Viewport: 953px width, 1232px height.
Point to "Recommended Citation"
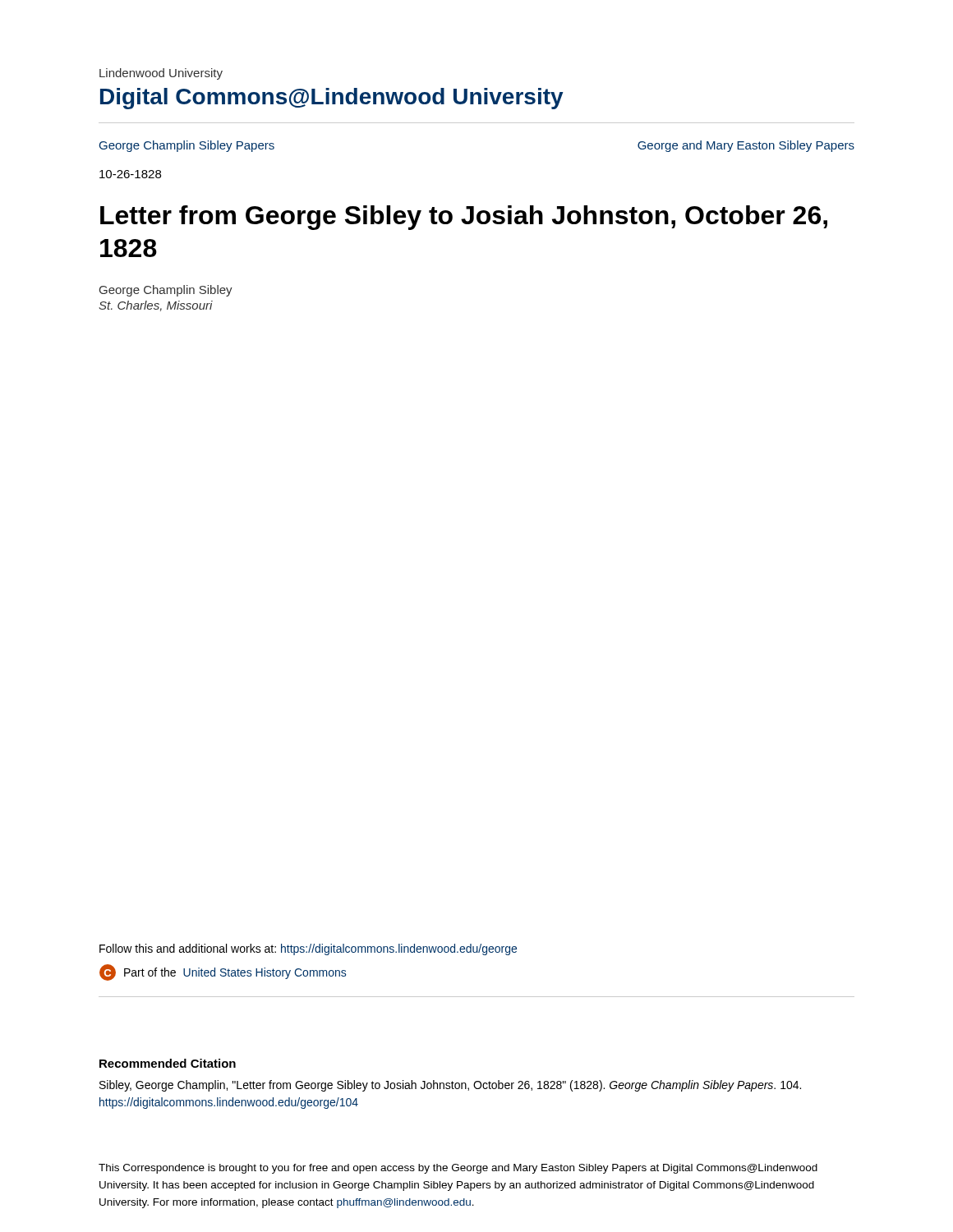[167, 1063]
